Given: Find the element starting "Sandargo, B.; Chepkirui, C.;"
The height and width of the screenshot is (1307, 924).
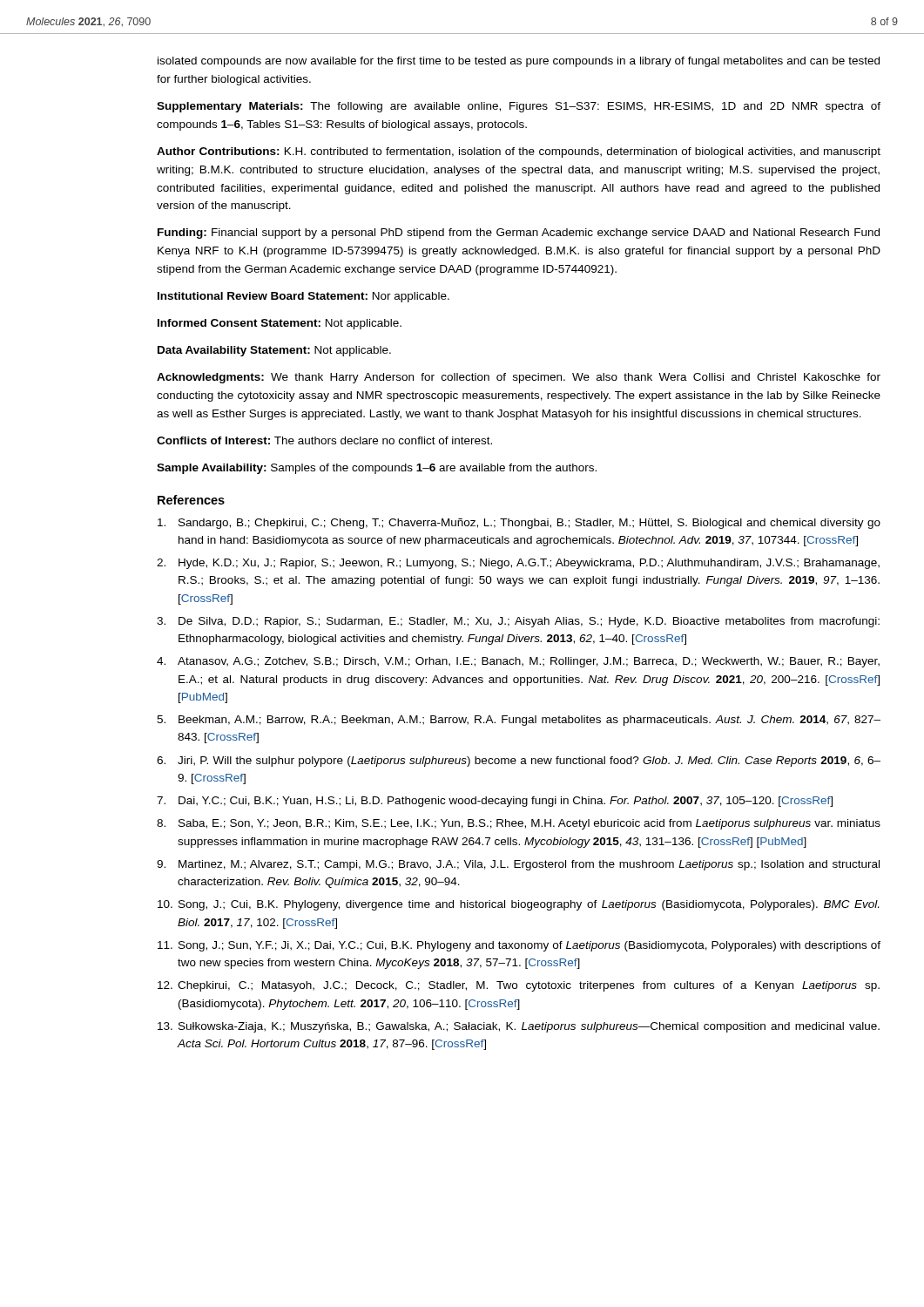Looking at the screenshot, I should click(x=519, y=531).
